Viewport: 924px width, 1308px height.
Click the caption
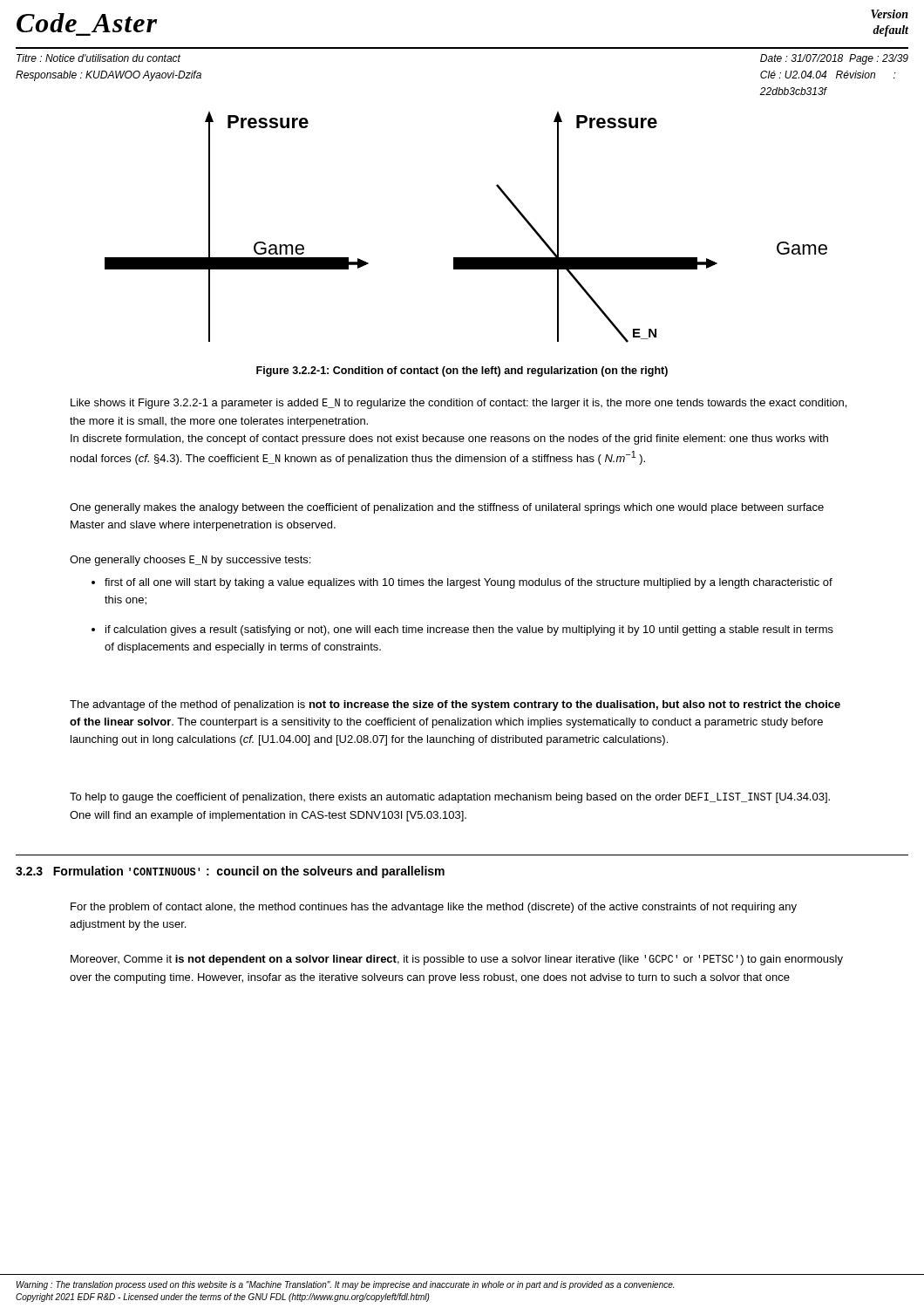point(462,371)
